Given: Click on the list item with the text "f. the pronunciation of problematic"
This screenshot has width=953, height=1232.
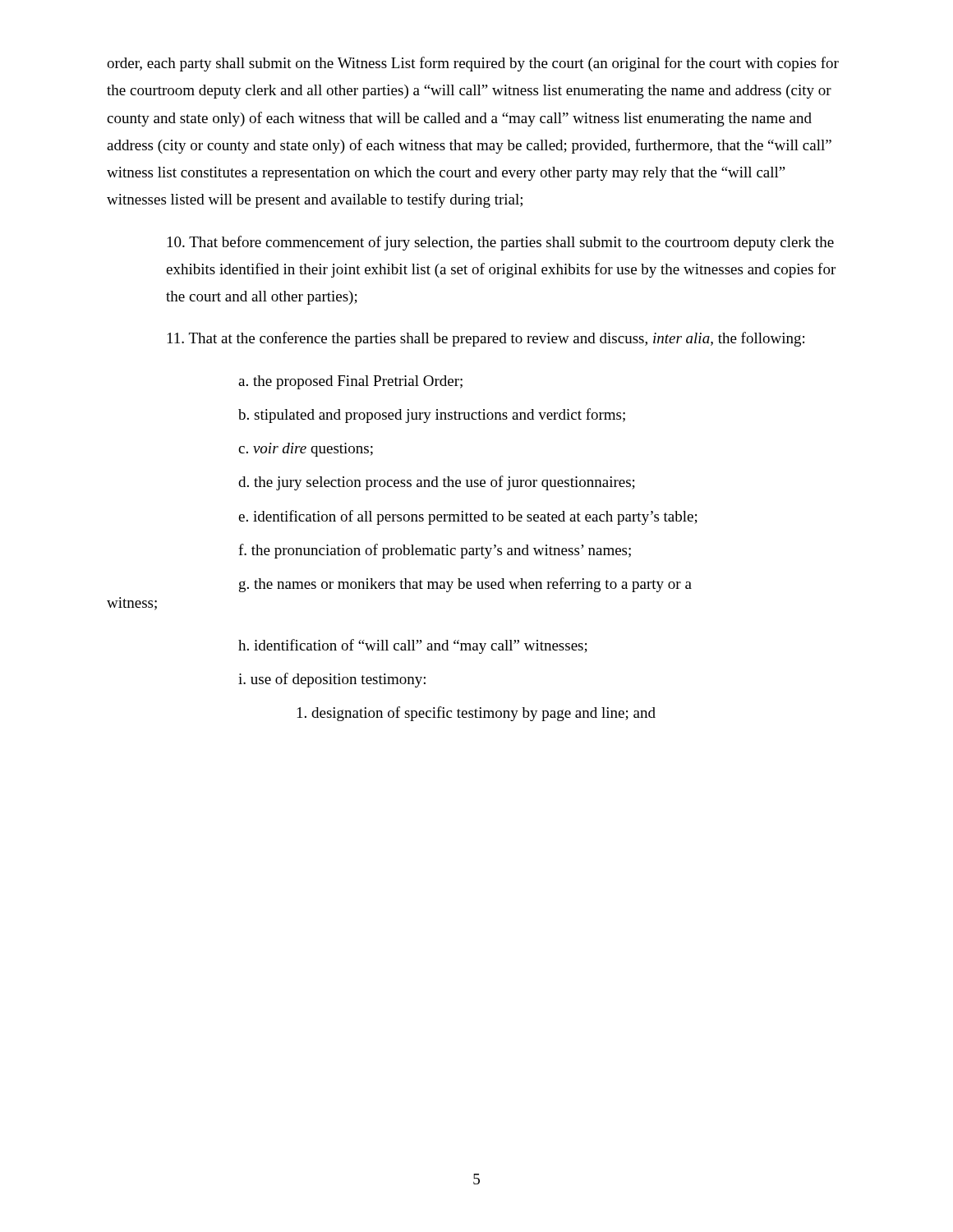Looking at the screenshot, I should click(x=435, y=550).
